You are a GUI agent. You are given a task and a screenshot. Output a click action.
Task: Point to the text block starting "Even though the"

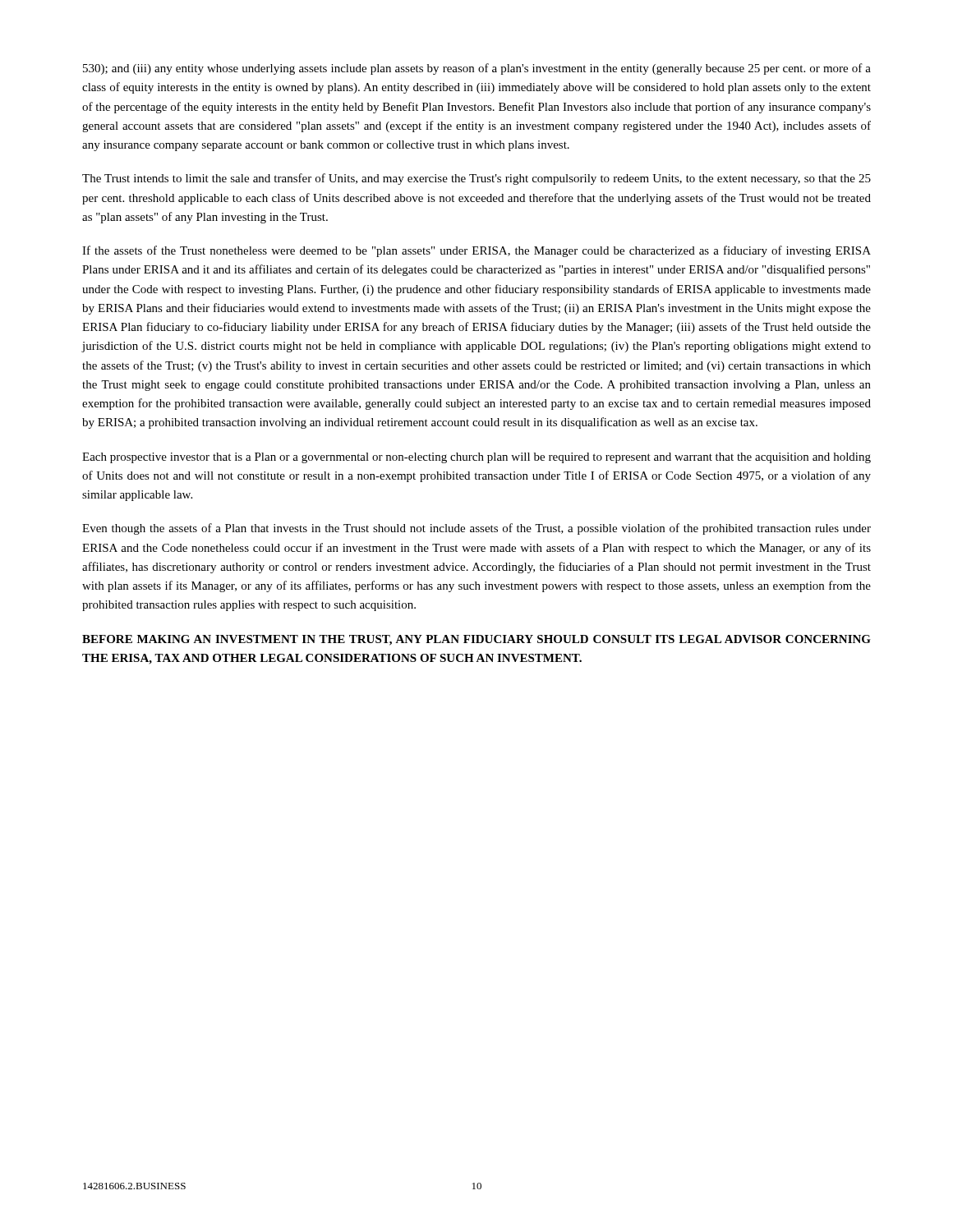pos(476,567)
